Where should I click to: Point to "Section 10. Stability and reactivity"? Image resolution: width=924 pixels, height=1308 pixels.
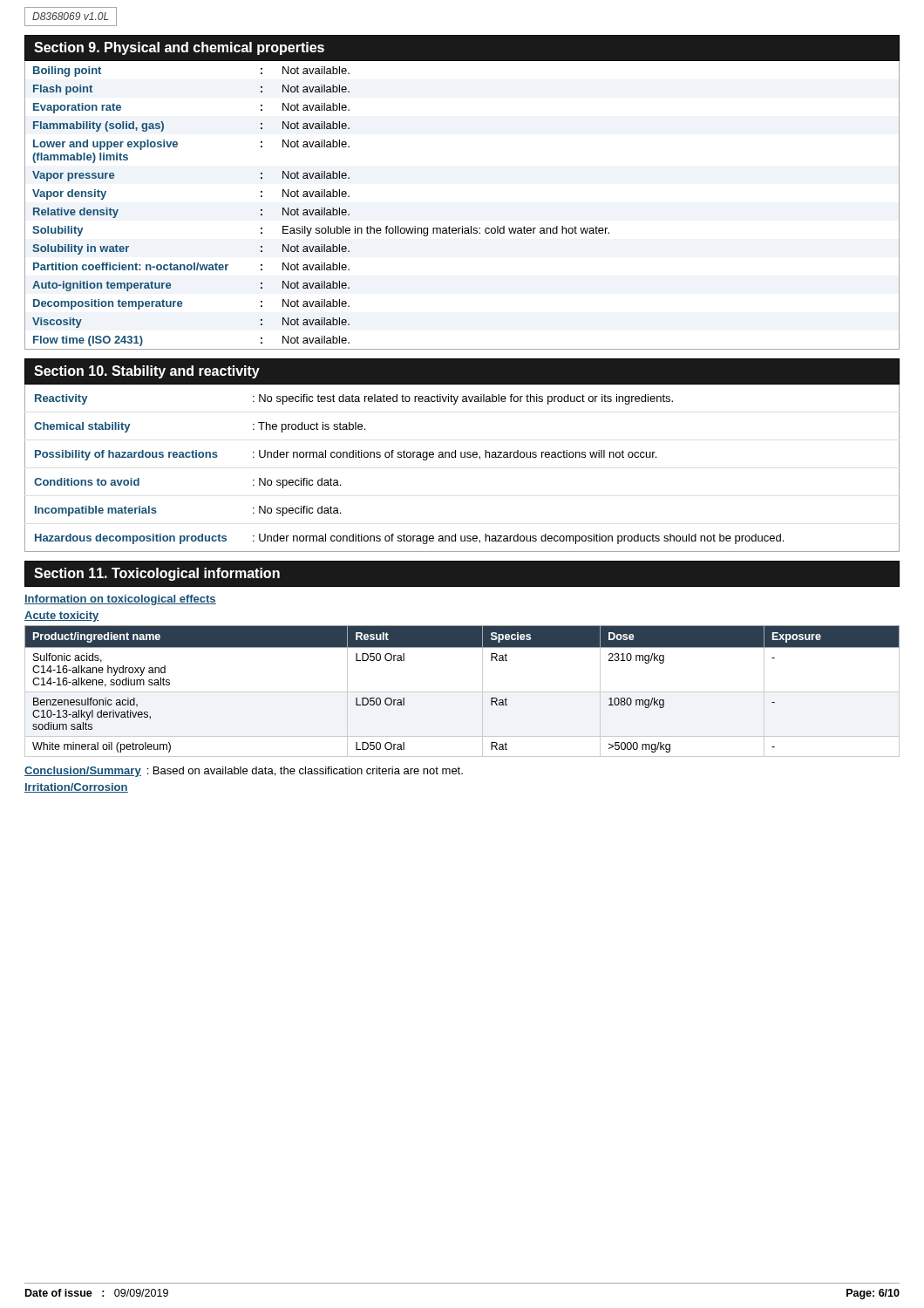pos(462,371)
